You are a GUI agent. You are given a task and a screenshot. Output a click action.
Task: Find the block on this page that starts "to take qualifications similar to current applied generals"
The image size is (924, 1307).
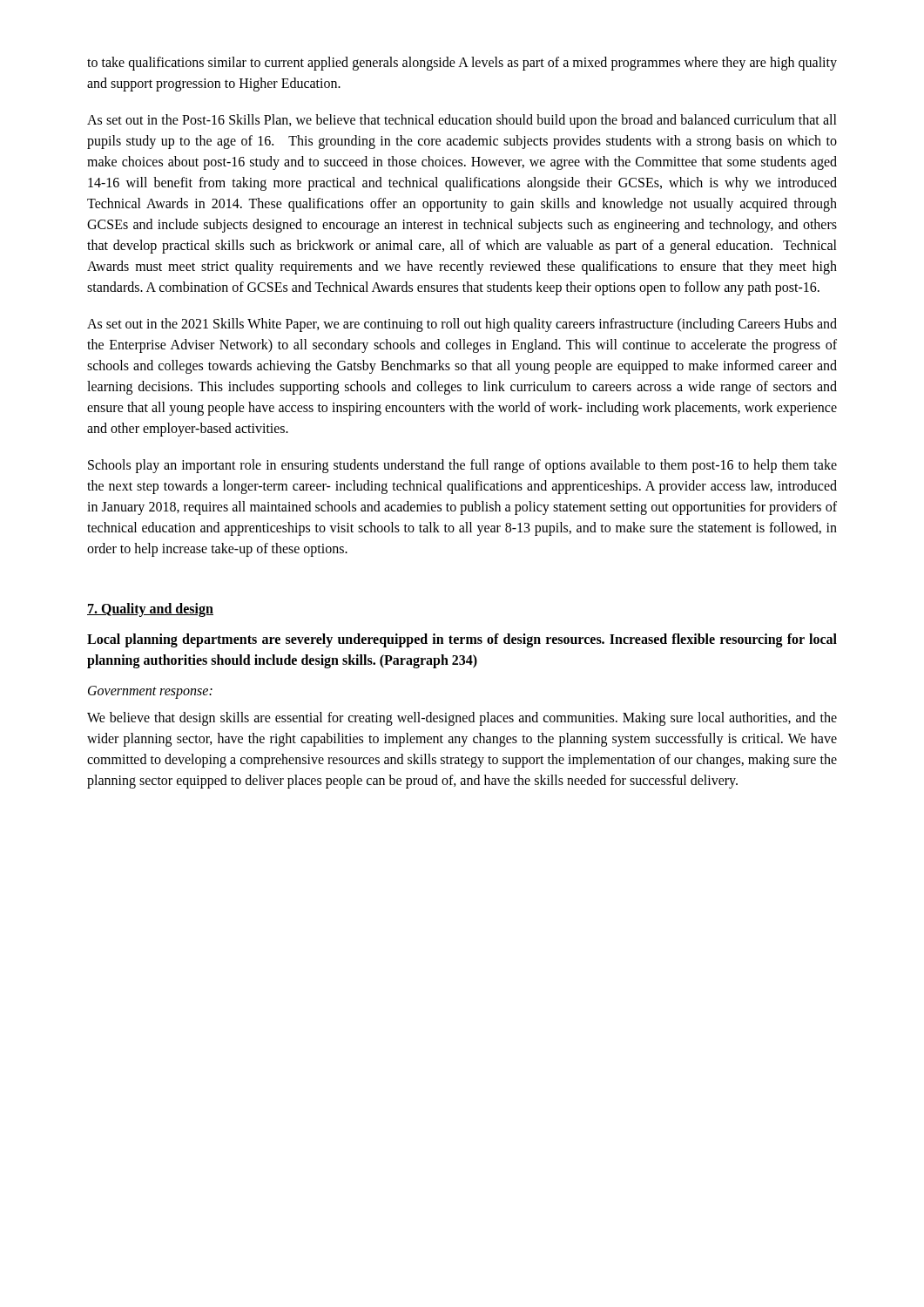click(x=462, y=73)
